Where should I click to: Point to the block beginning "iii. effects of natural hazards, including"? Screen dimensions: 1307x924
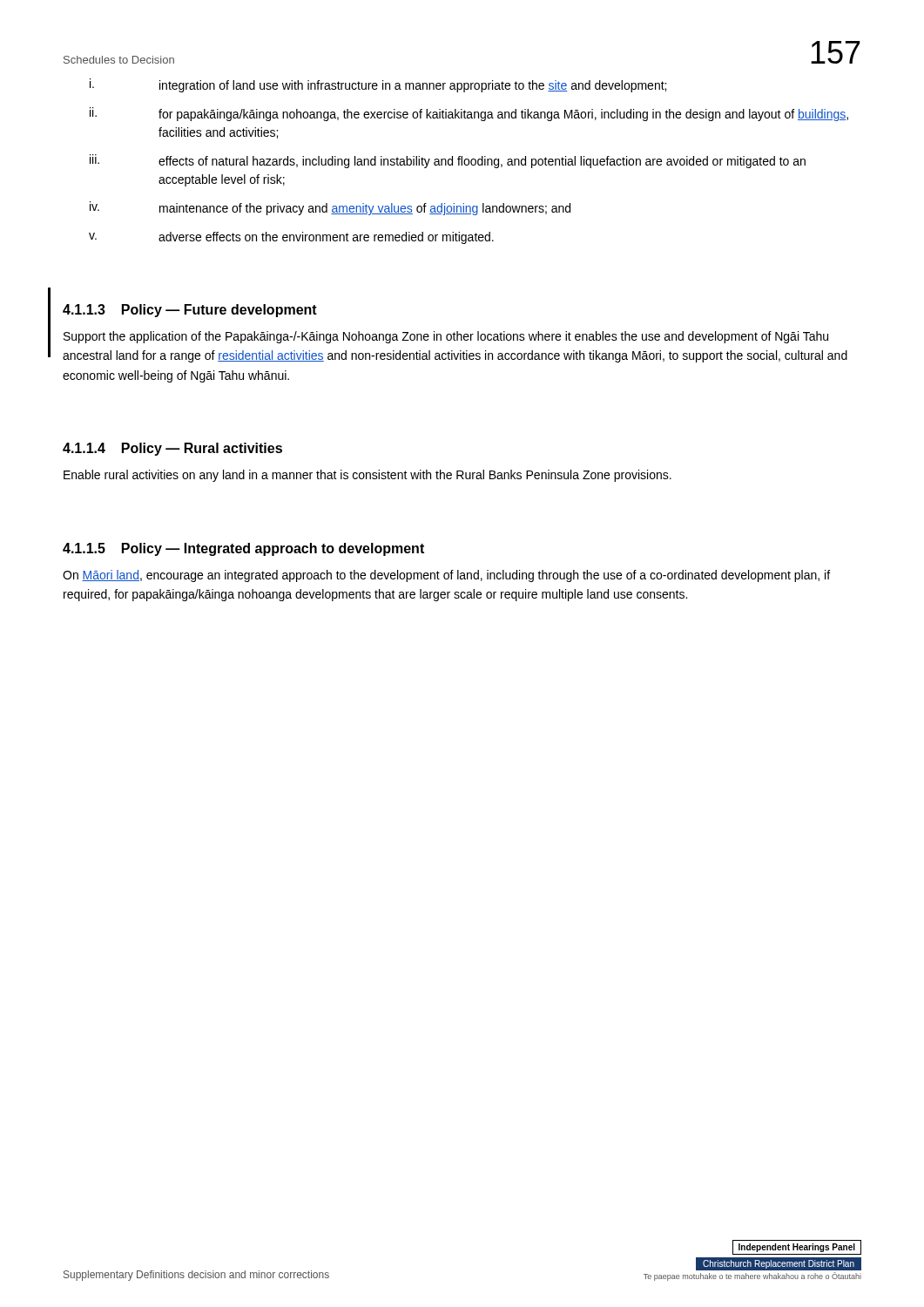462,171
